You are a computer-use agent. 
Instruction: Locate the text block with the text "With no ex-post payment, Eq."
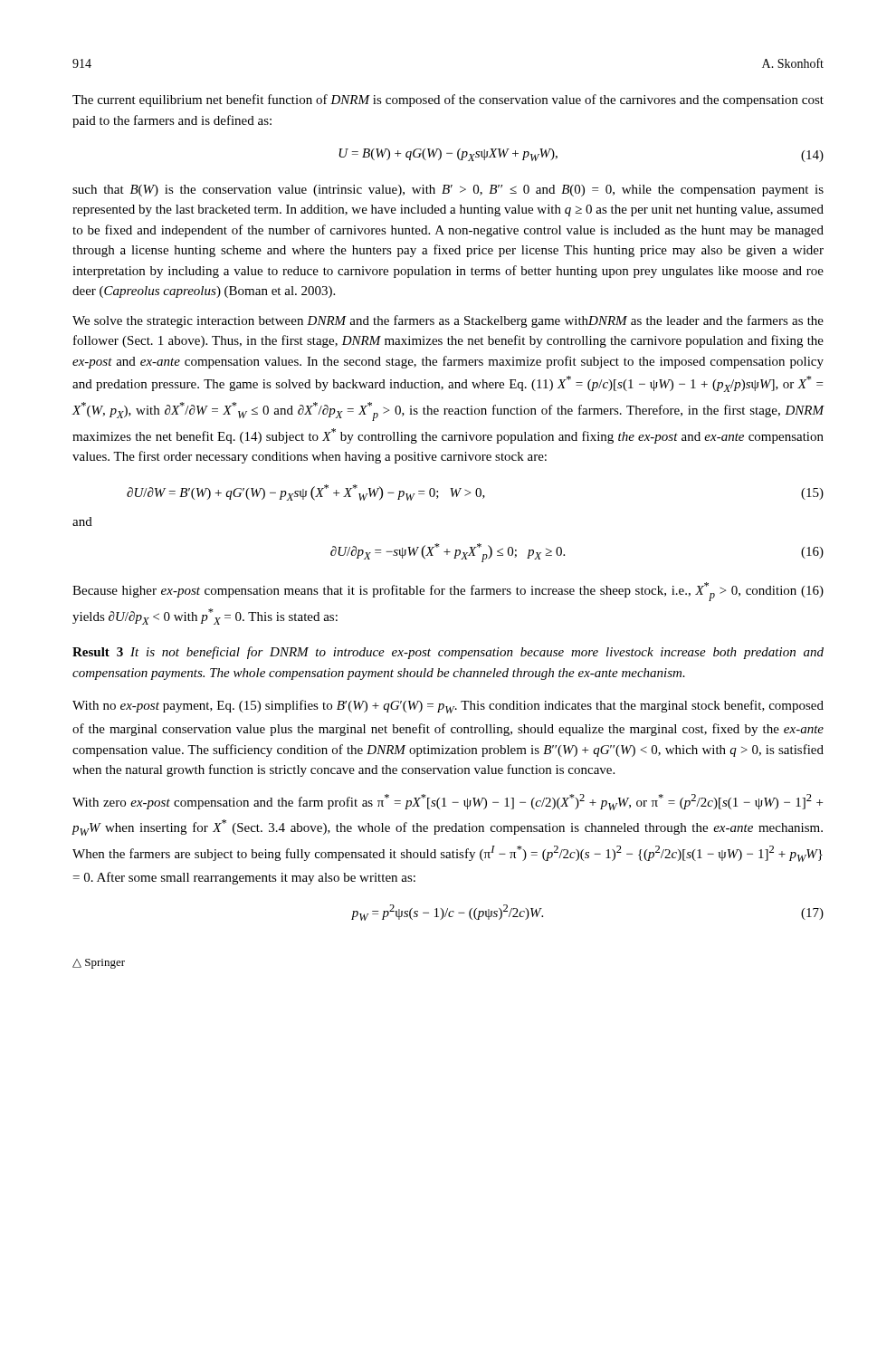pos(448,738)
